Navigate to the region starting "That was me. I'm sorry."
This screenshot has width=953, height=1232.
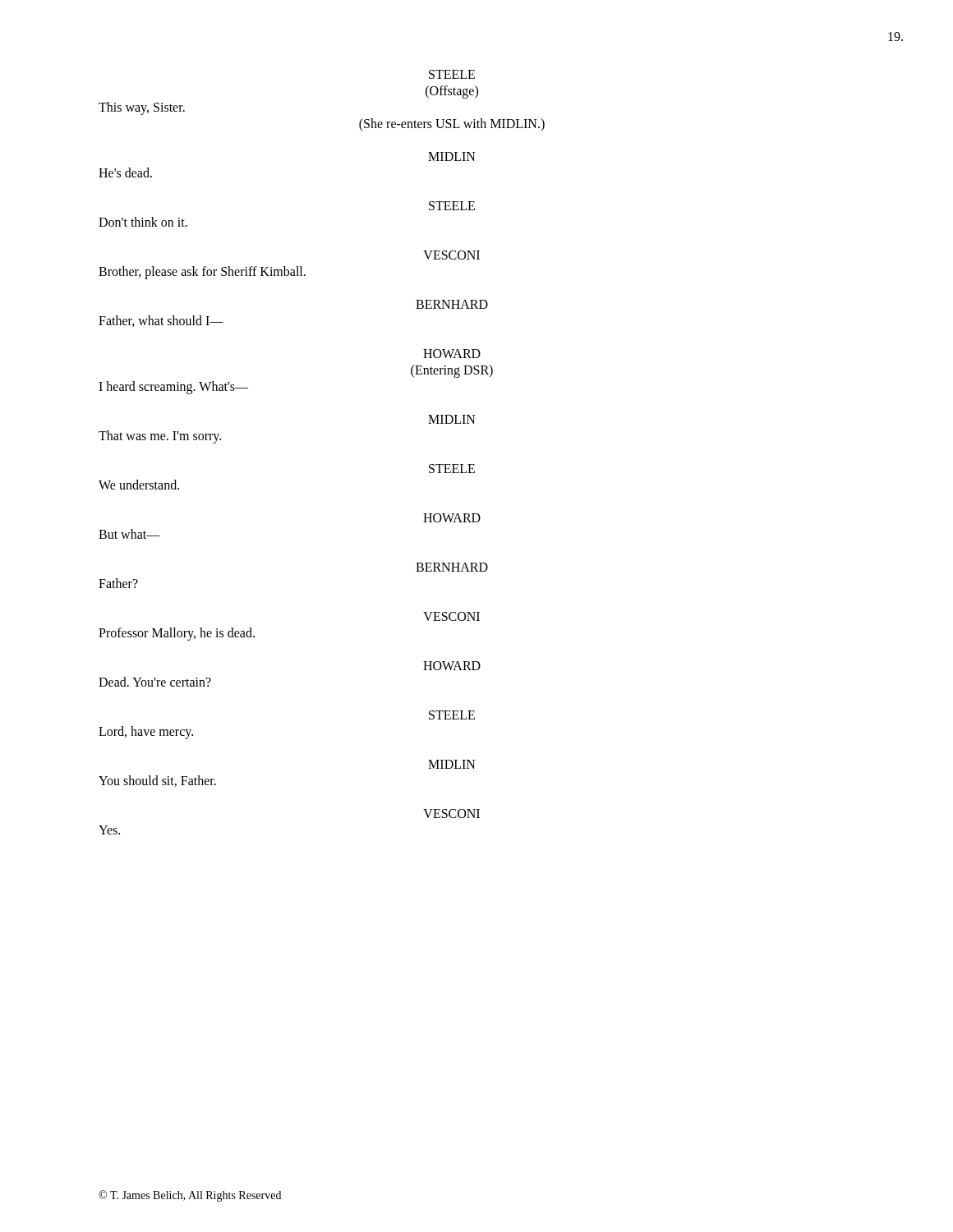click(160, 436)
